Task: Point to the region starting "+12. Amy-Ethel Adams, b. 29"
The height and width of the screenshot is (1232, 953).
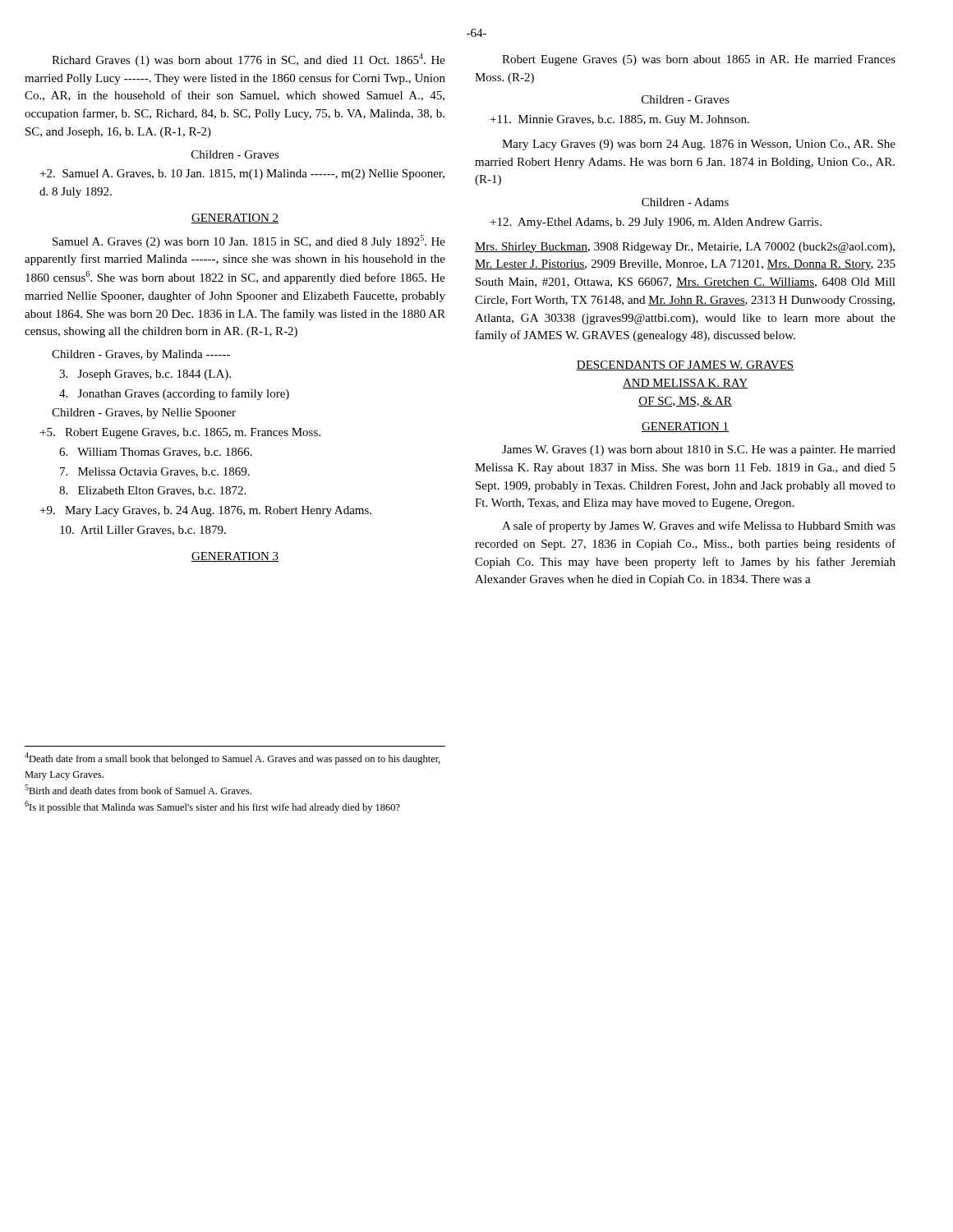Action: coord(656,222)
